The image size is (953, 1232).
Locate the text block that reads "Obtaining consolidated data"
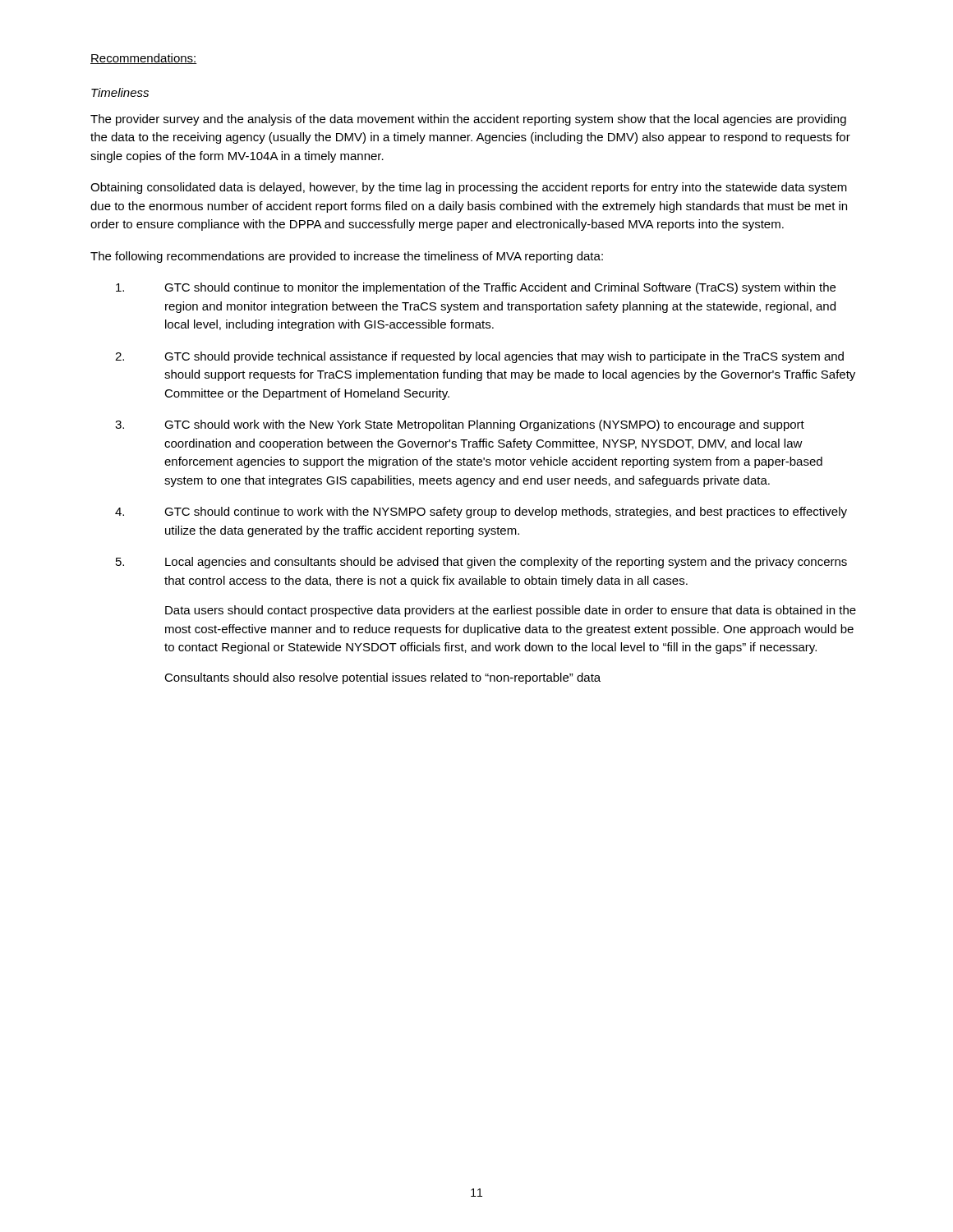469,205
